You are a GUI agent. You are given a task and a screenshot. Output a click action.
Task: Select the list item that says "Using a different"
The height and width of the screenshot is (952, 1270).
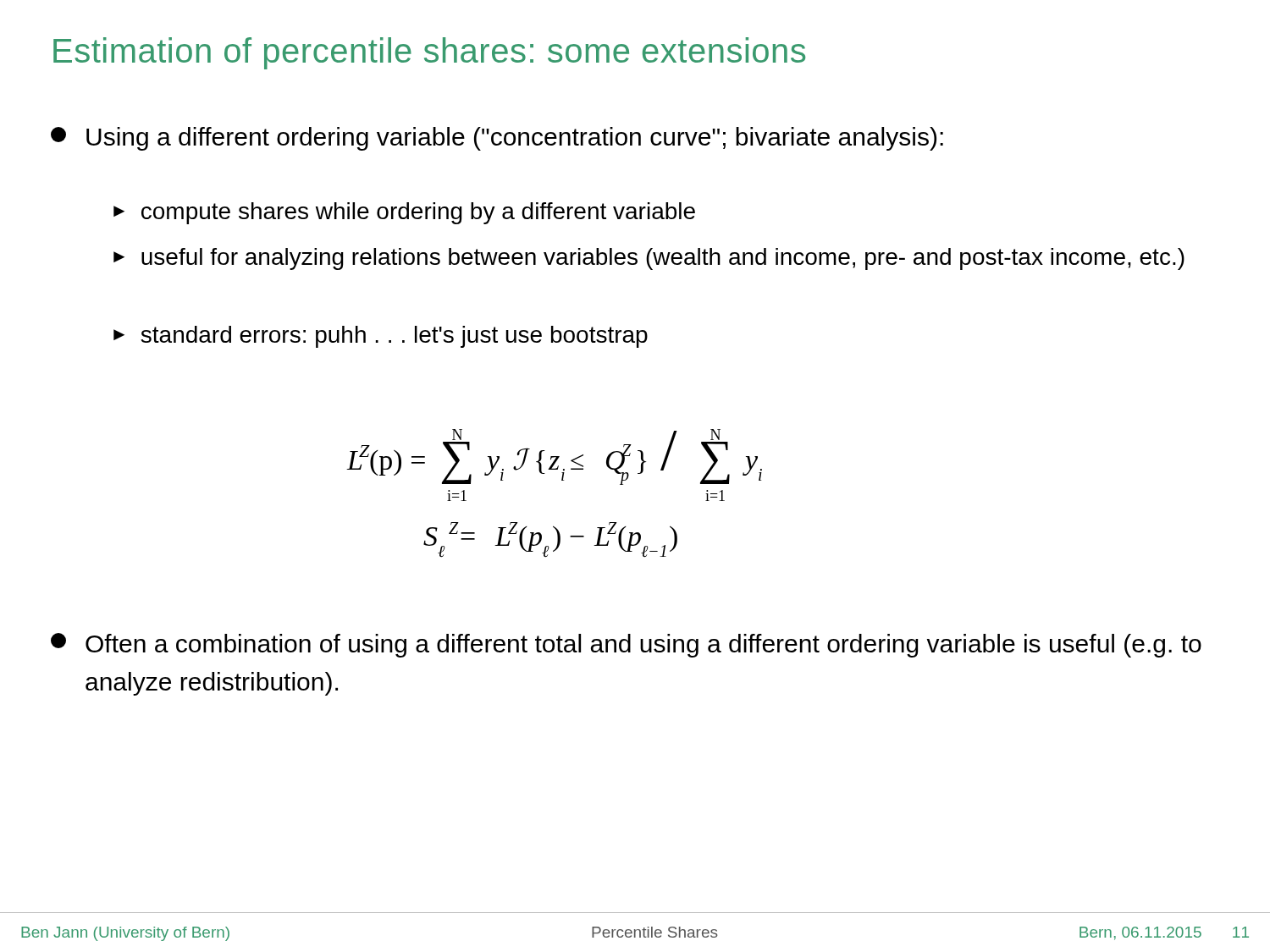627,137
